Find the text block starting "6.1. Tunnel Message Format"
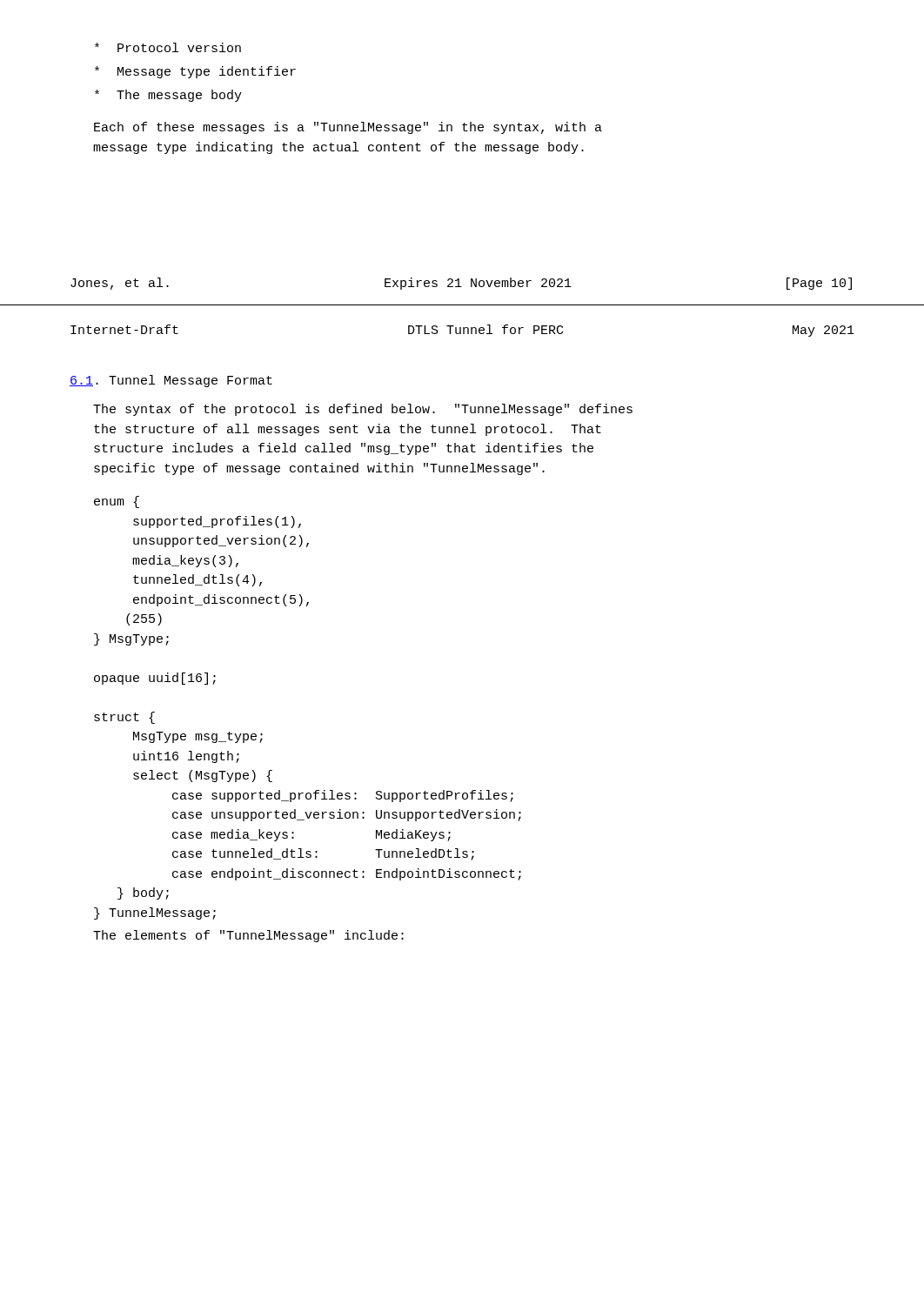This screenshot has width=924, height=1305. (x=171, y=382)
